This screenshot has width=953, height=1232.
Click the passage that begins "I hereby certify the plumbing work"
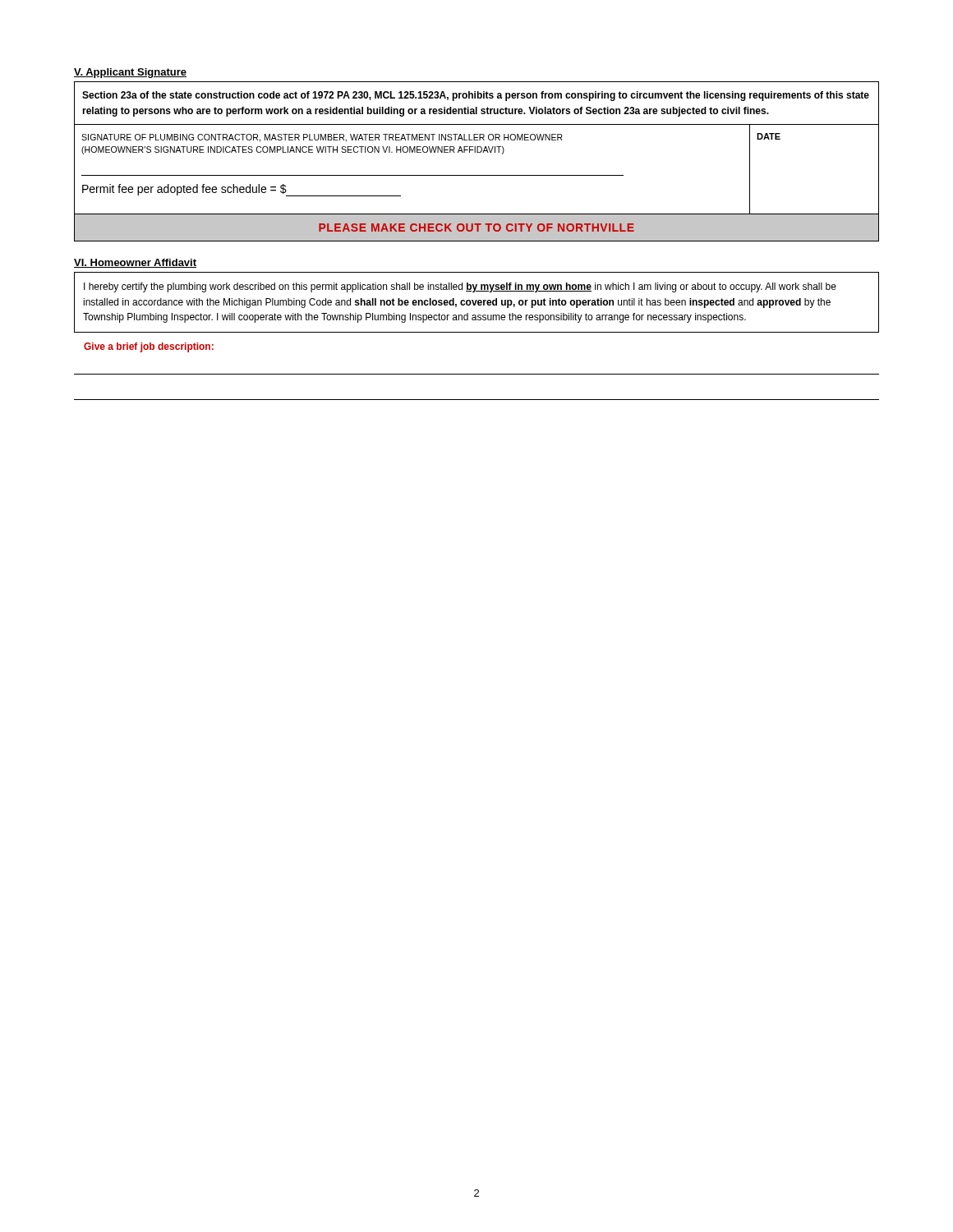[460, 302]
